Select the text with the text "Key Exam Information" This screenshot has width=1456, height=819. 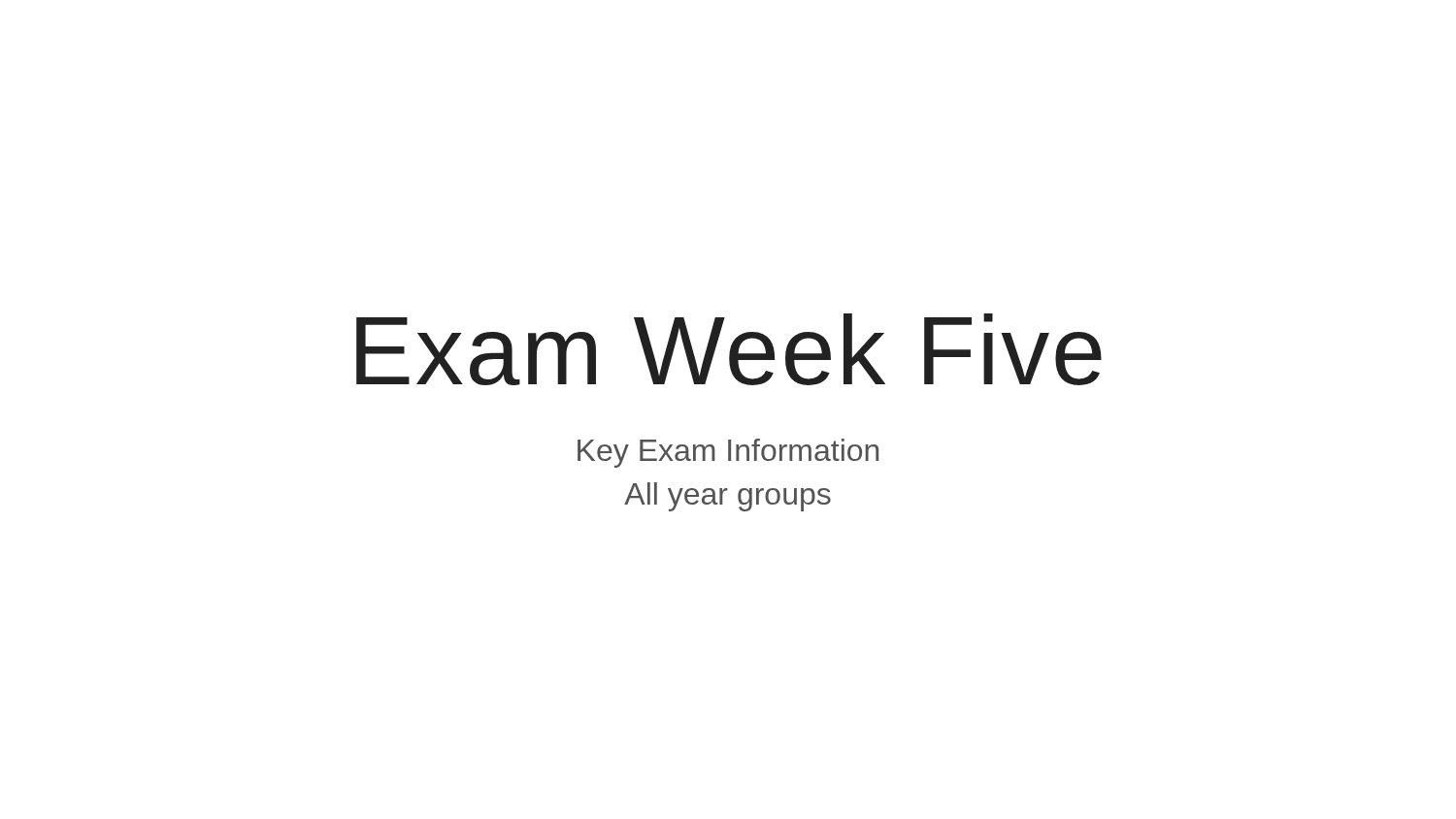[x=728, y=451]
